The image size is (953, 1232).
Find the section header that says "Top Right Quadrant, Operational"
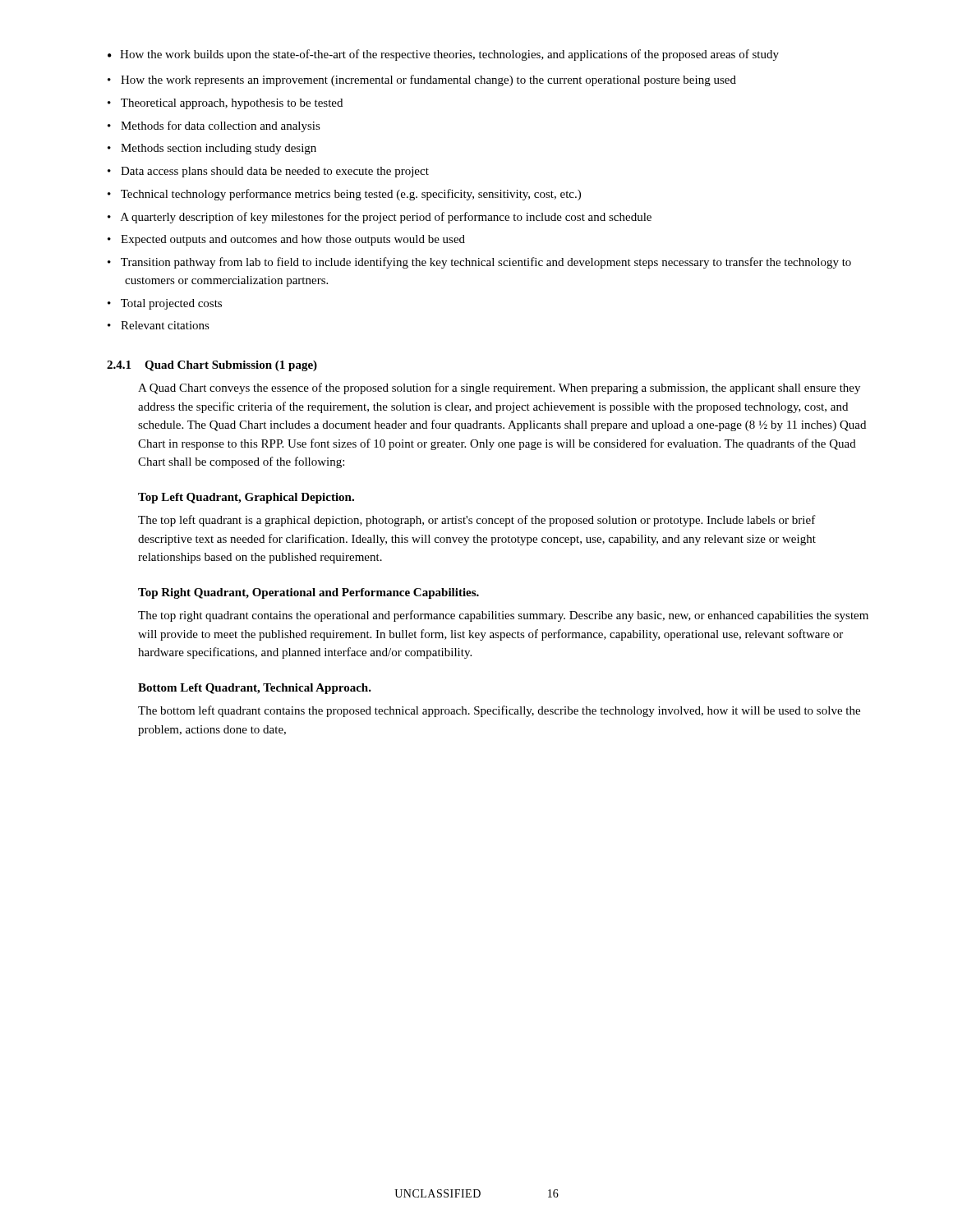(309, 592)
